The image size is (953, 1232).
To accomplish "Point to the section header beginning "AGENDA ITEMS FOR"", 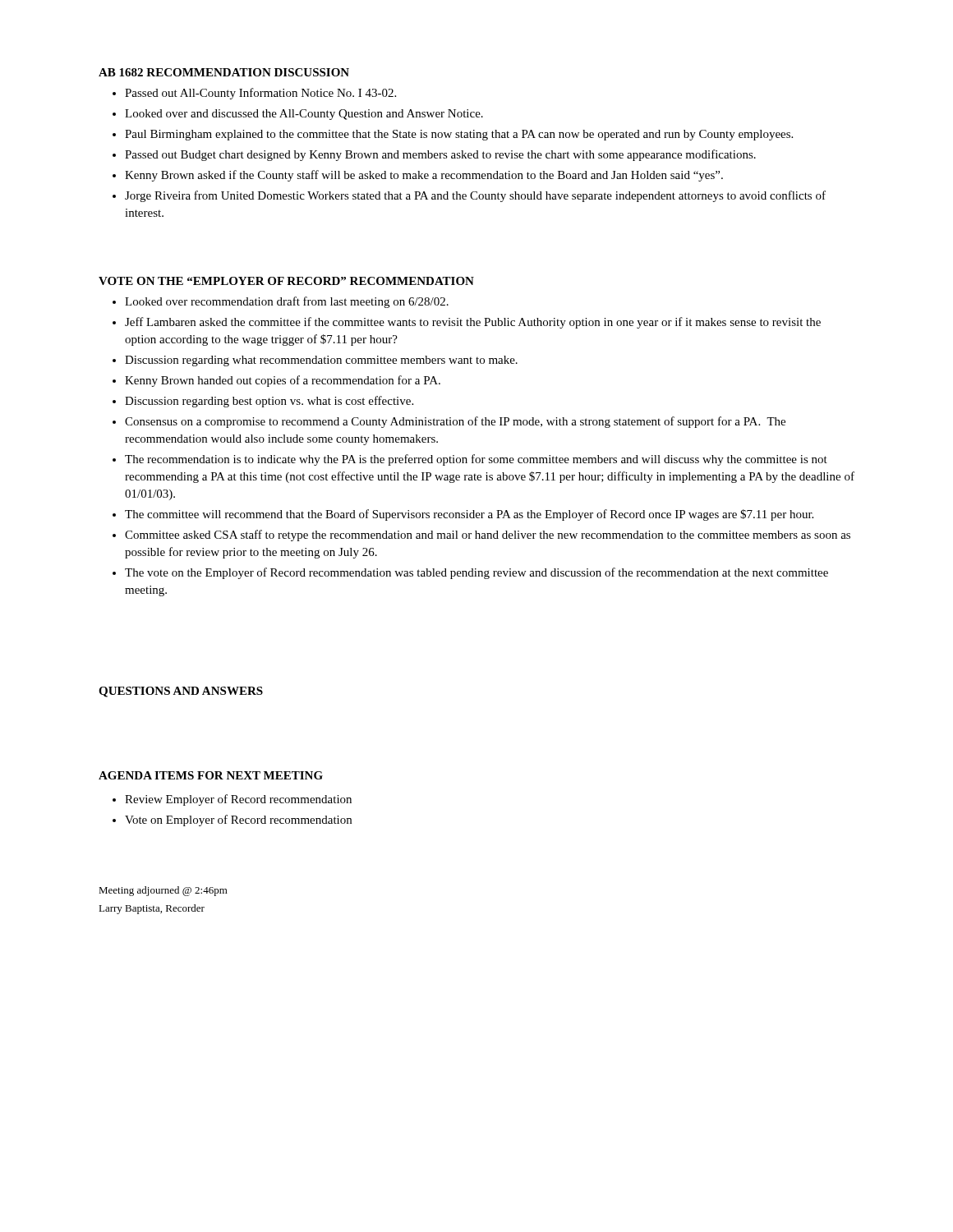I will pyautogui.click(x=211, y=775).
